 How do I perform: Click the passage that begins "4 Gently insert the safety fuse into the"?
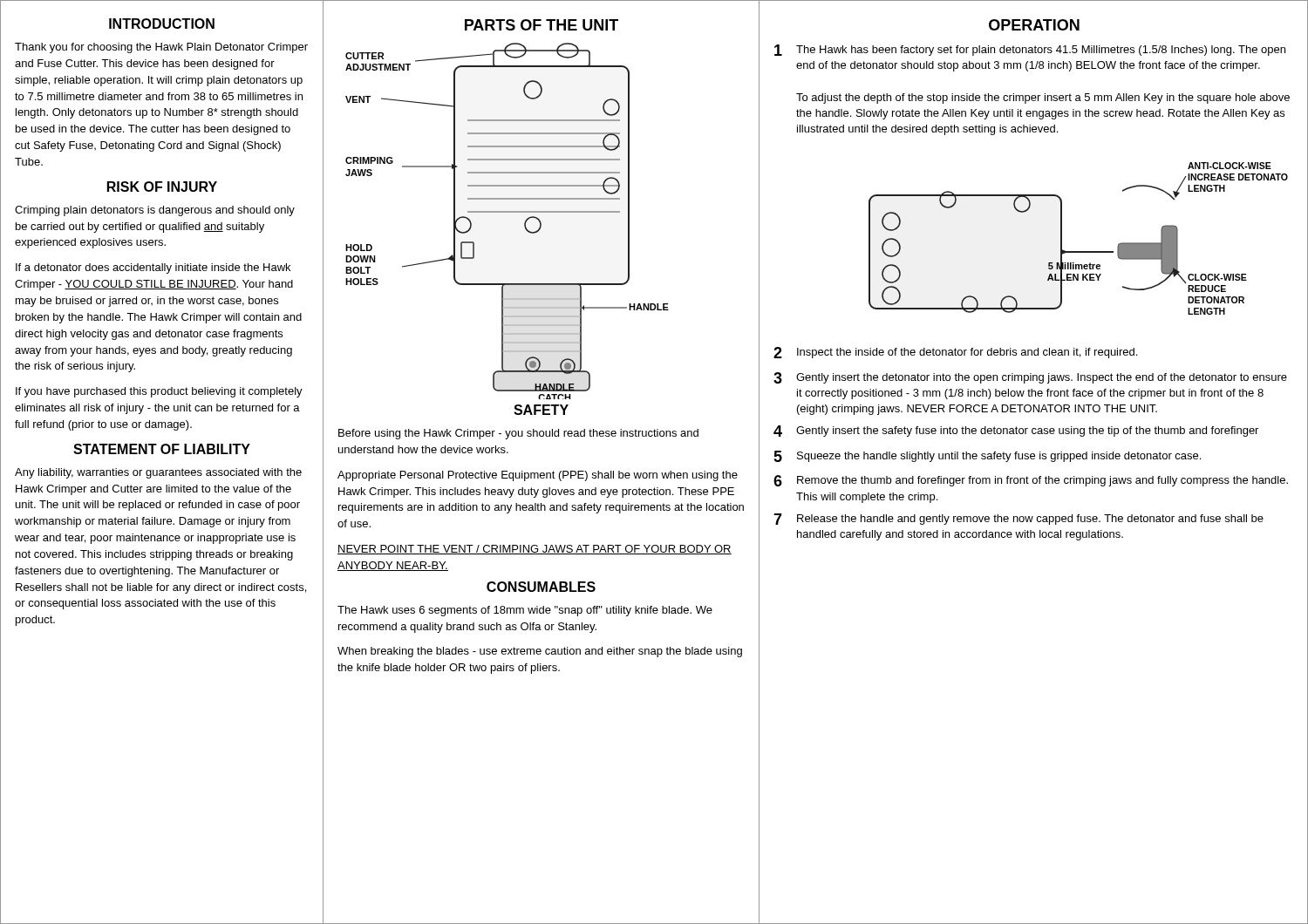(1034, 432)
